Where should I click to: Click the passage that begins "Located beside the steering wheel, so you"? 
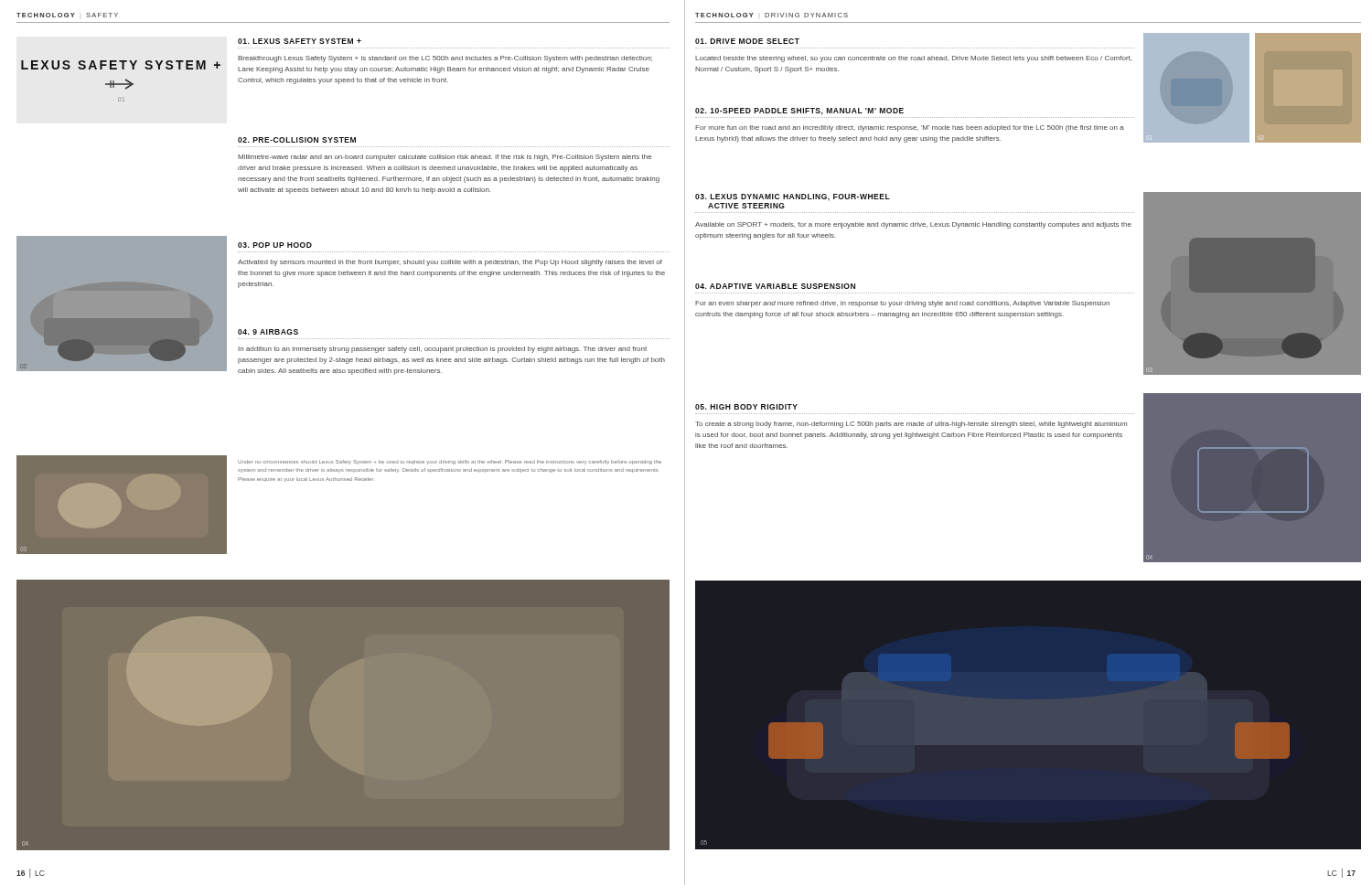tap(914, 64)
